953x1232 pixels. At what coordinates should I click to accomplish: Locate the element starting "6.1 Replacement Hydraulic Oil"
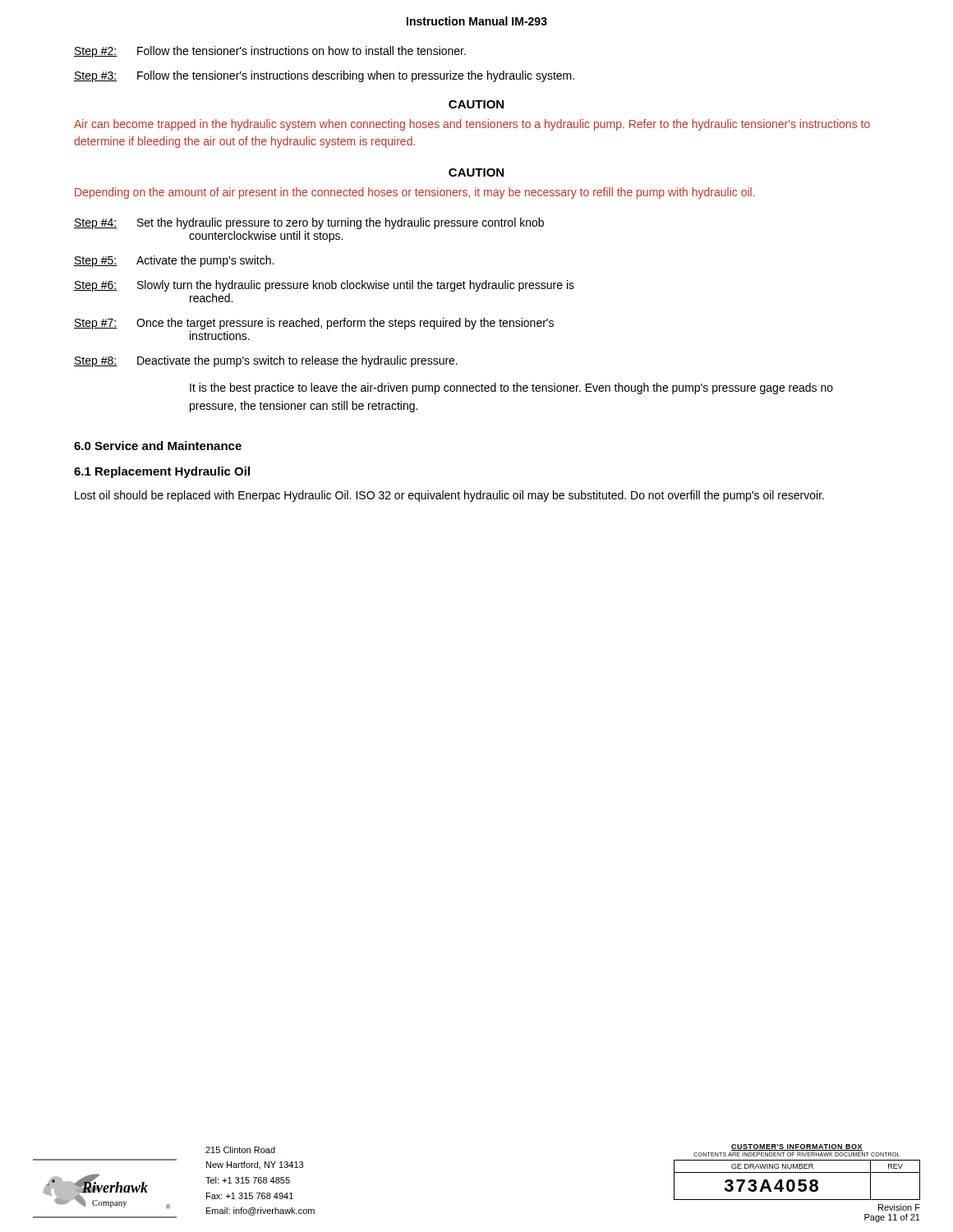point(162,471)
